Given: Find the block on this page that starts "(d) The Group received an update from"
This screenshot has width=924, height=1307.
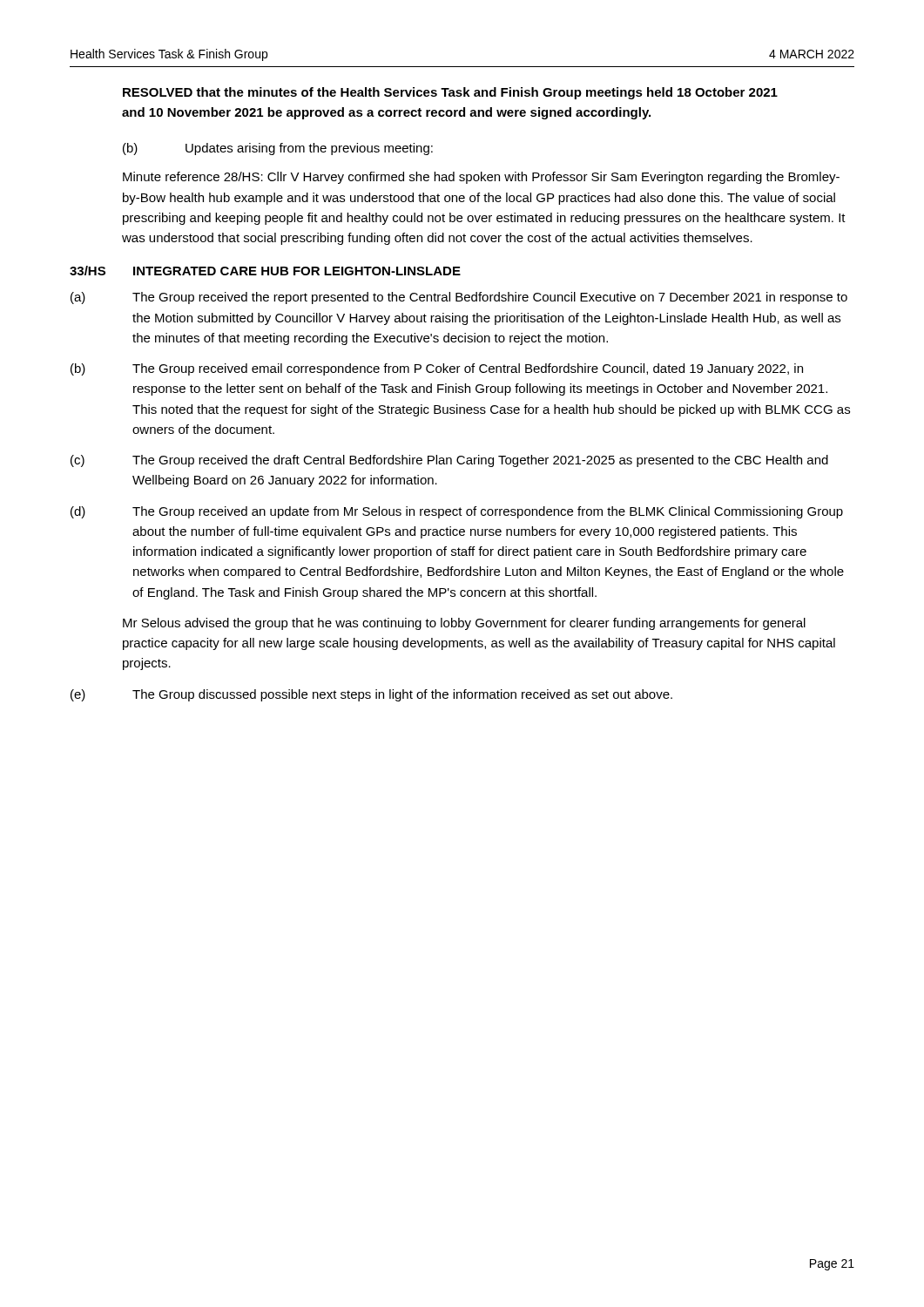Looking at the screenshot, I should click(462, 551).
